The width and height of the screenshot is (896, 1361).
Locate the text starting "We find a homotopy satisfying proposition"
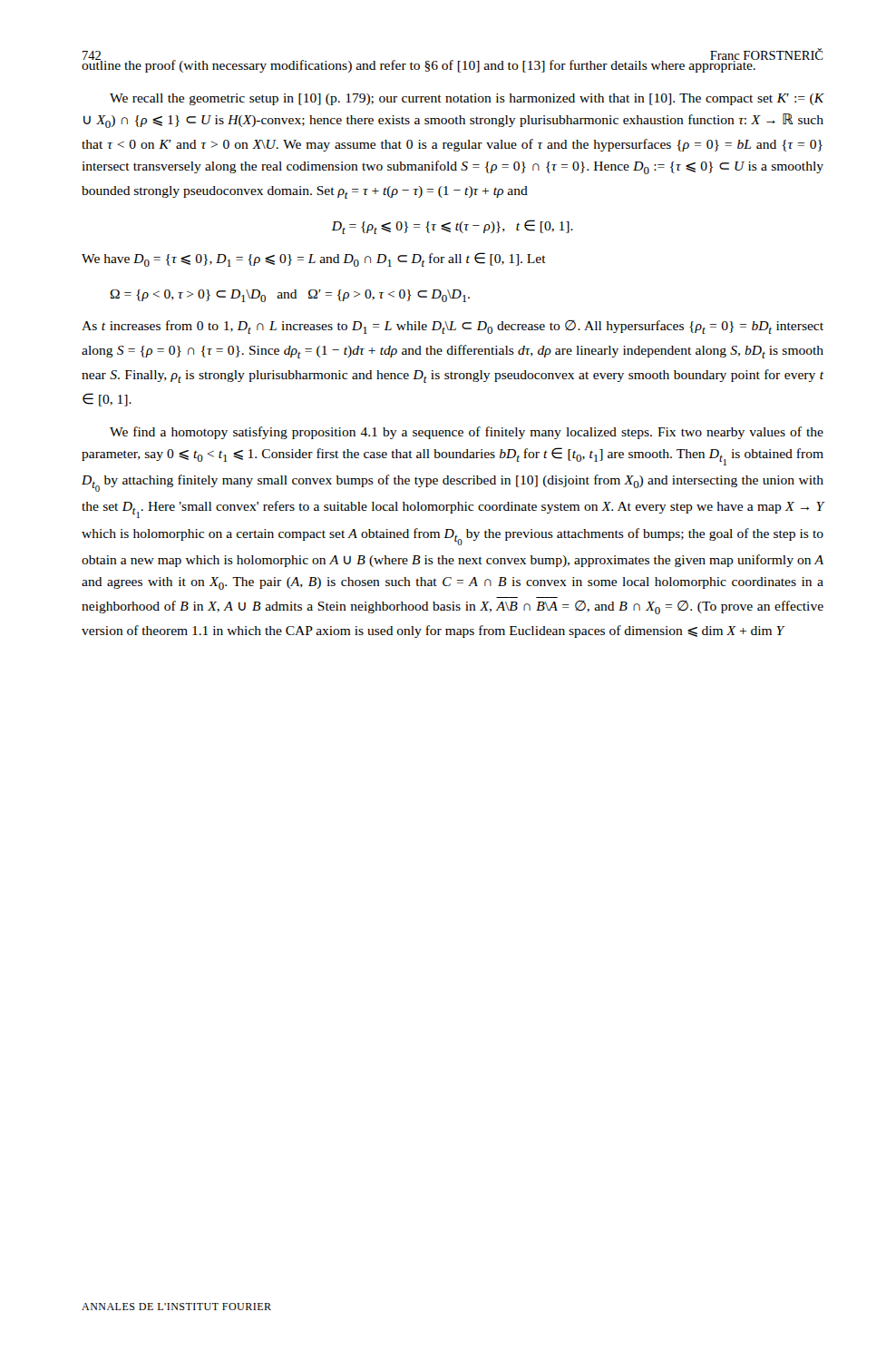point(453,531)
